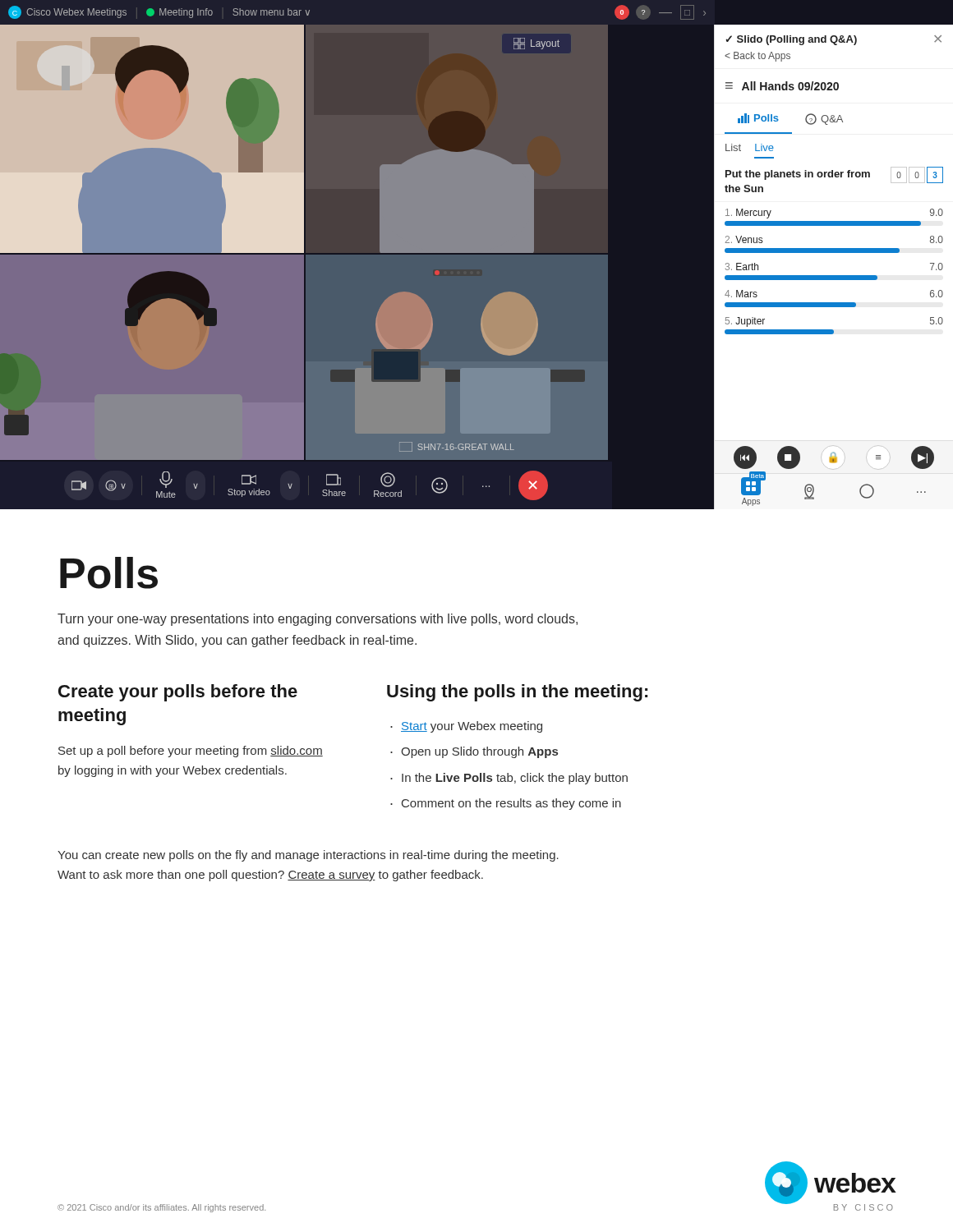Locate the list item that reads "· Comment on the results"
This screenshot has height=1232, width=953.
point(505,804)
